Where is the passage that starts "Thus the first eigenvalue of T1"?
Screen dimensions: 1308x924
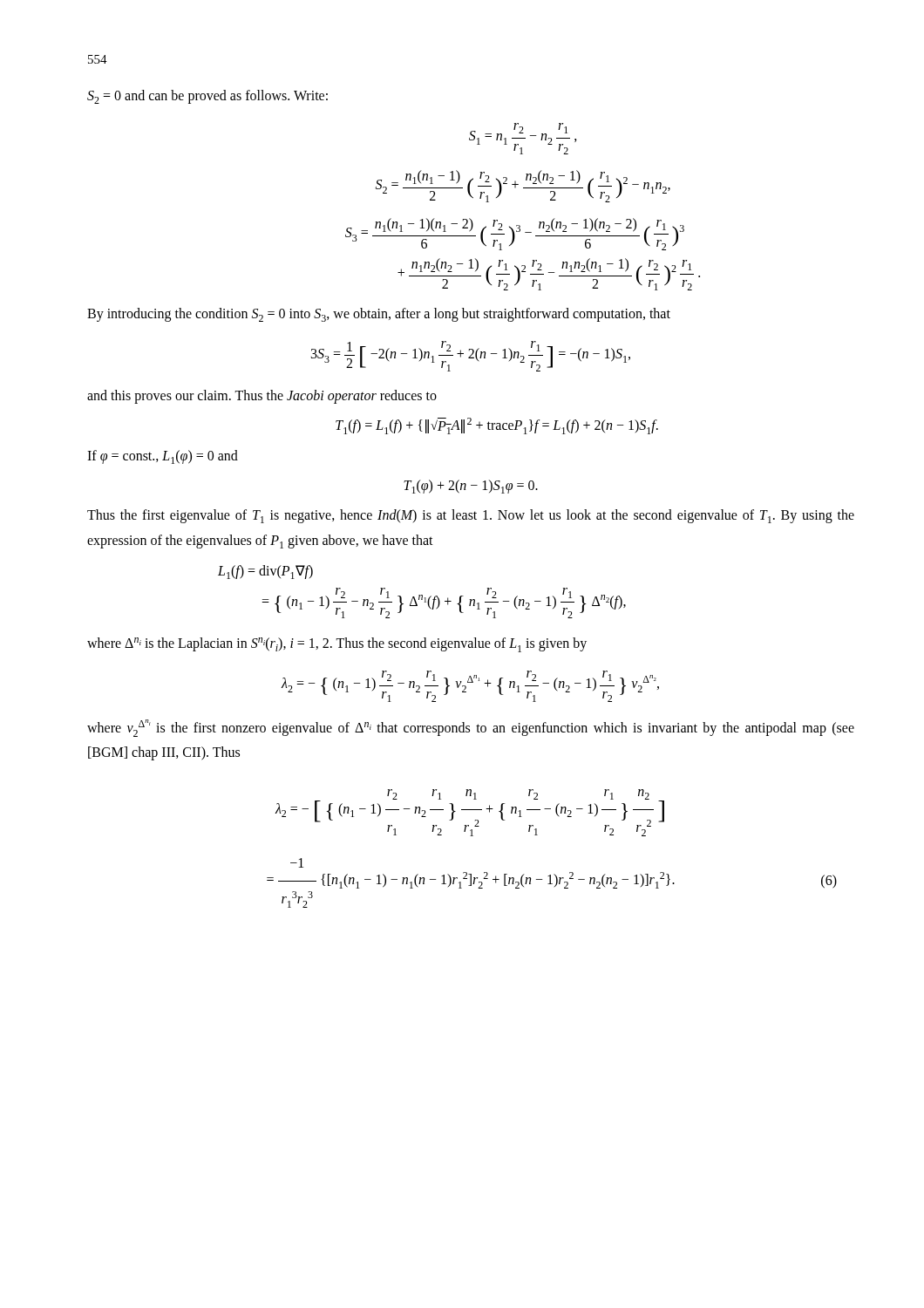(471, 529)
